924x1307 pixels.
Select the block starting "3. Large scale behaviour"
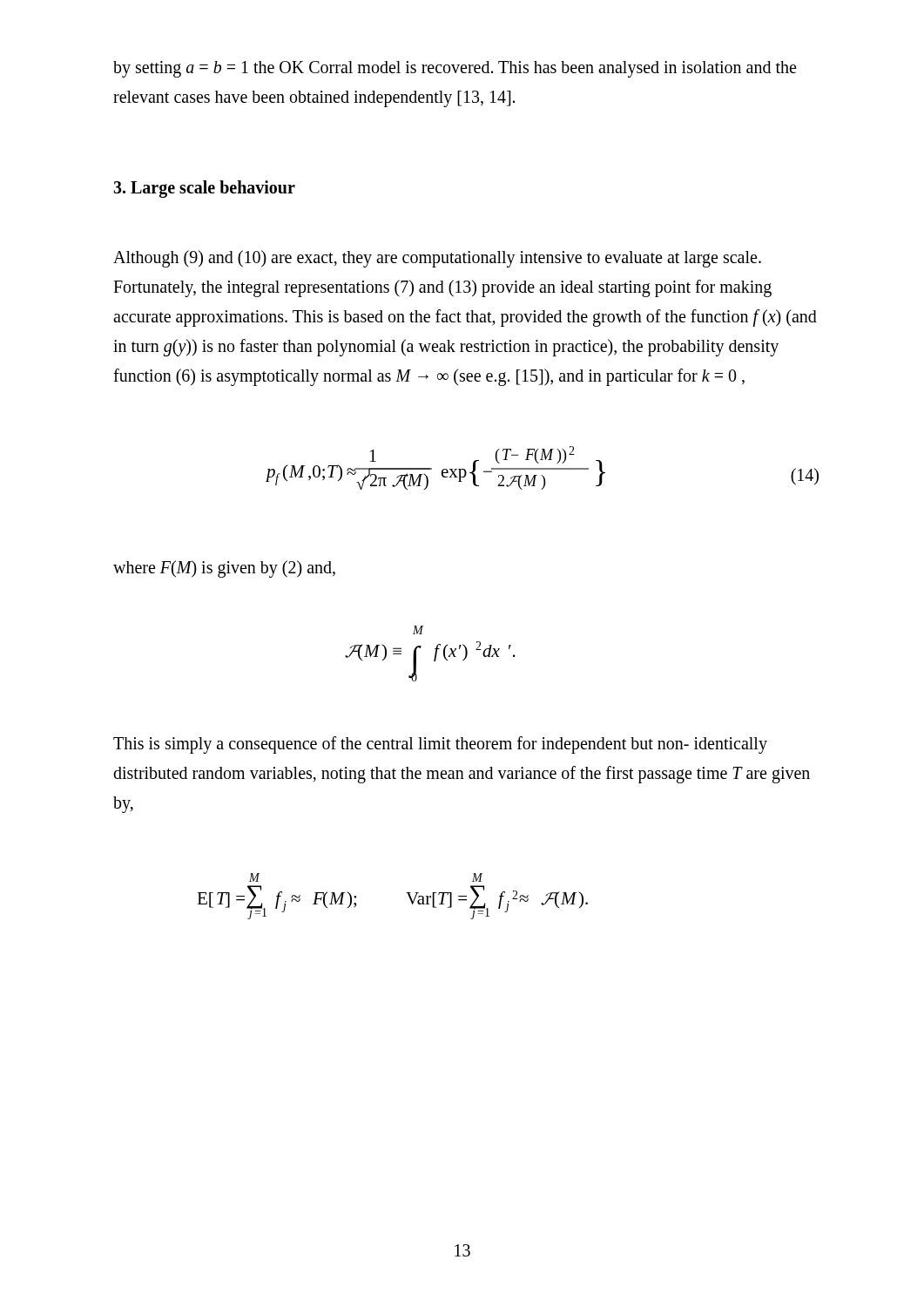pos(204,187)
